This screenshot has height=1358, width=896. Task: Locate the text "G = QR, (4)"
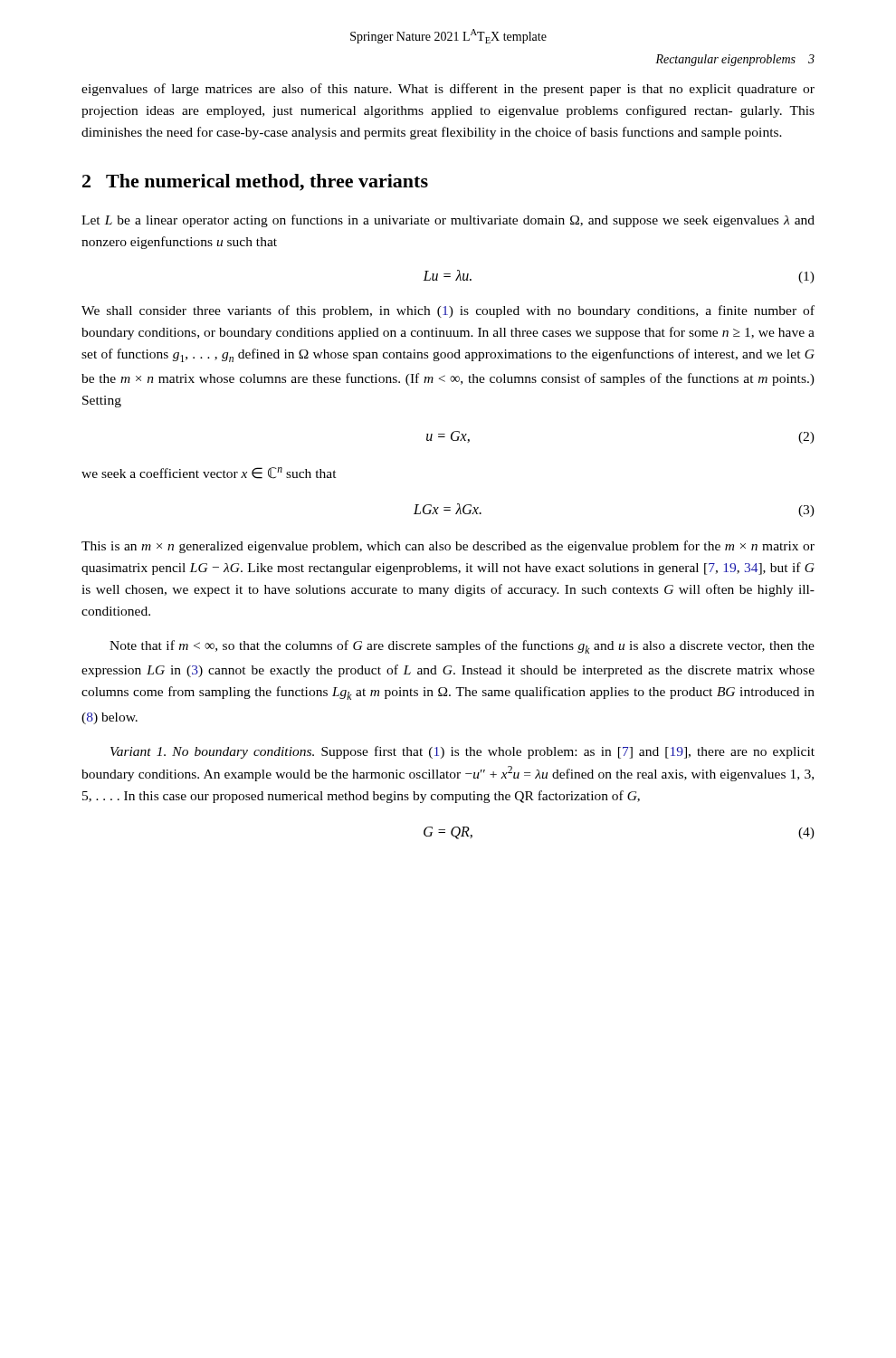coord(462,833)
